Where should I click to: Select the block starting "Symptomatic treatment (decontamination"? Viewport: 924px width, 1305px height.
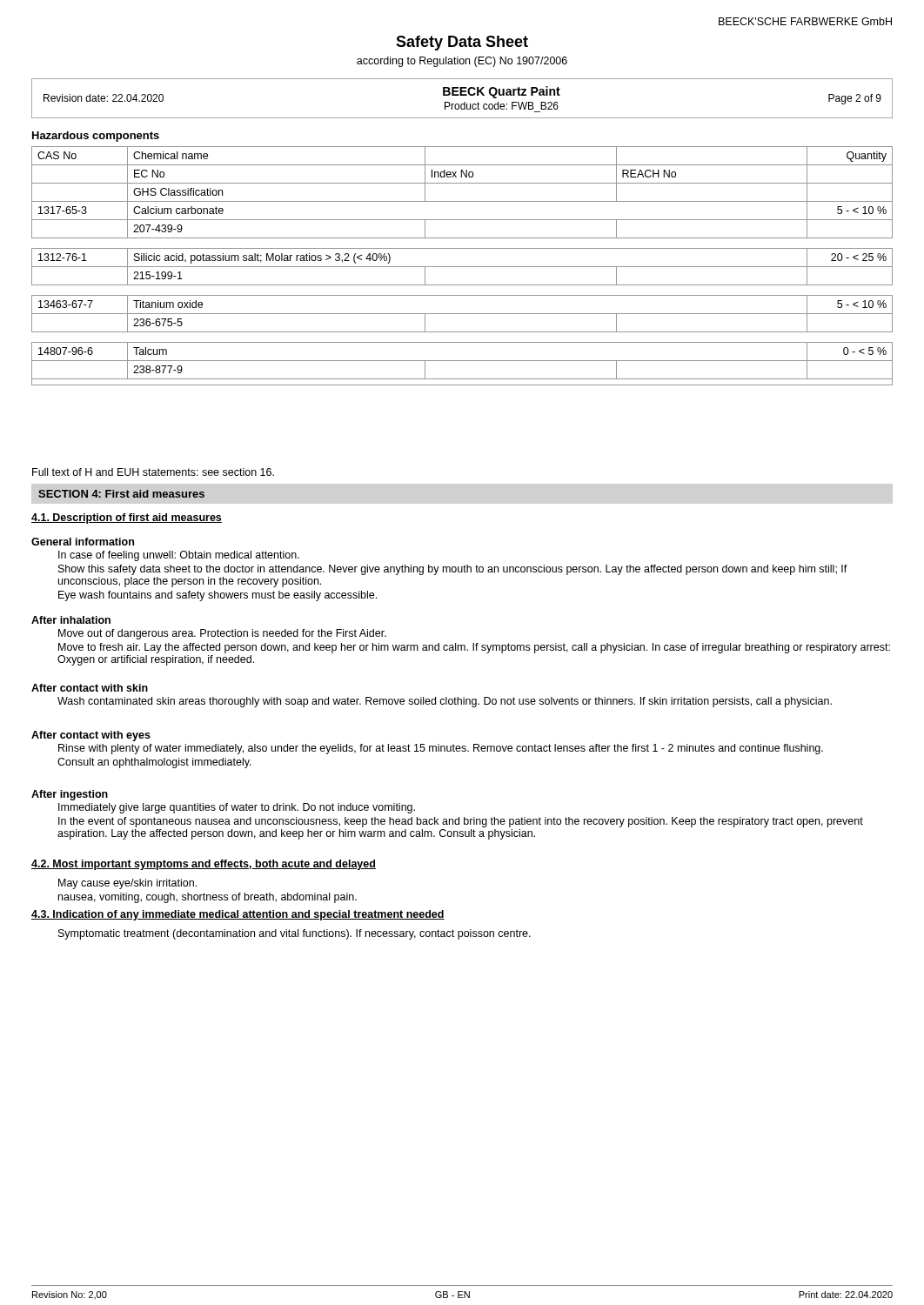475,934
